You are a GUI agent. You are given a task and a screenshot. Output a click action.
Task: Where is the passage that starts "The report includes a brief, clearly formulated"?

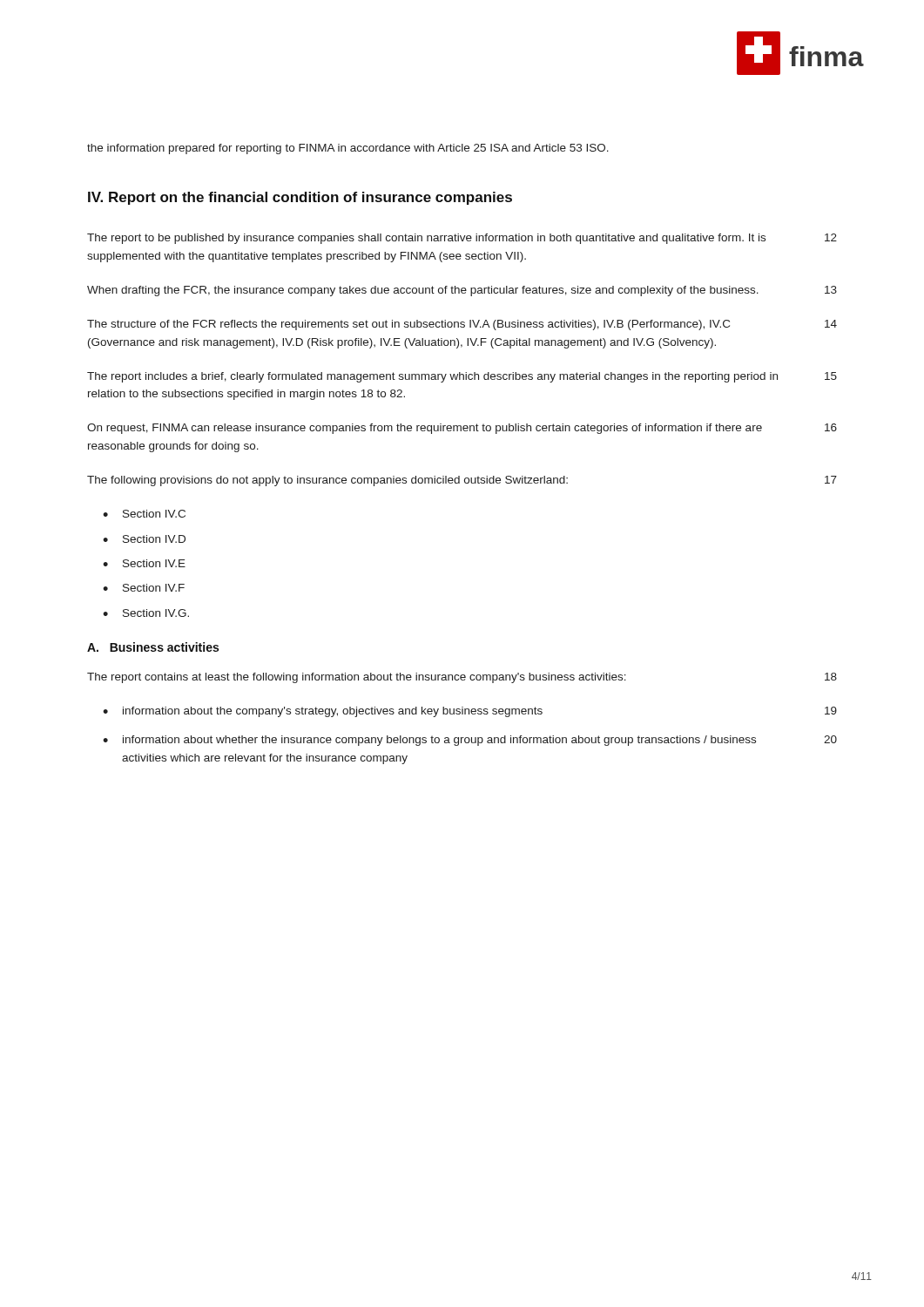[433, 385]
